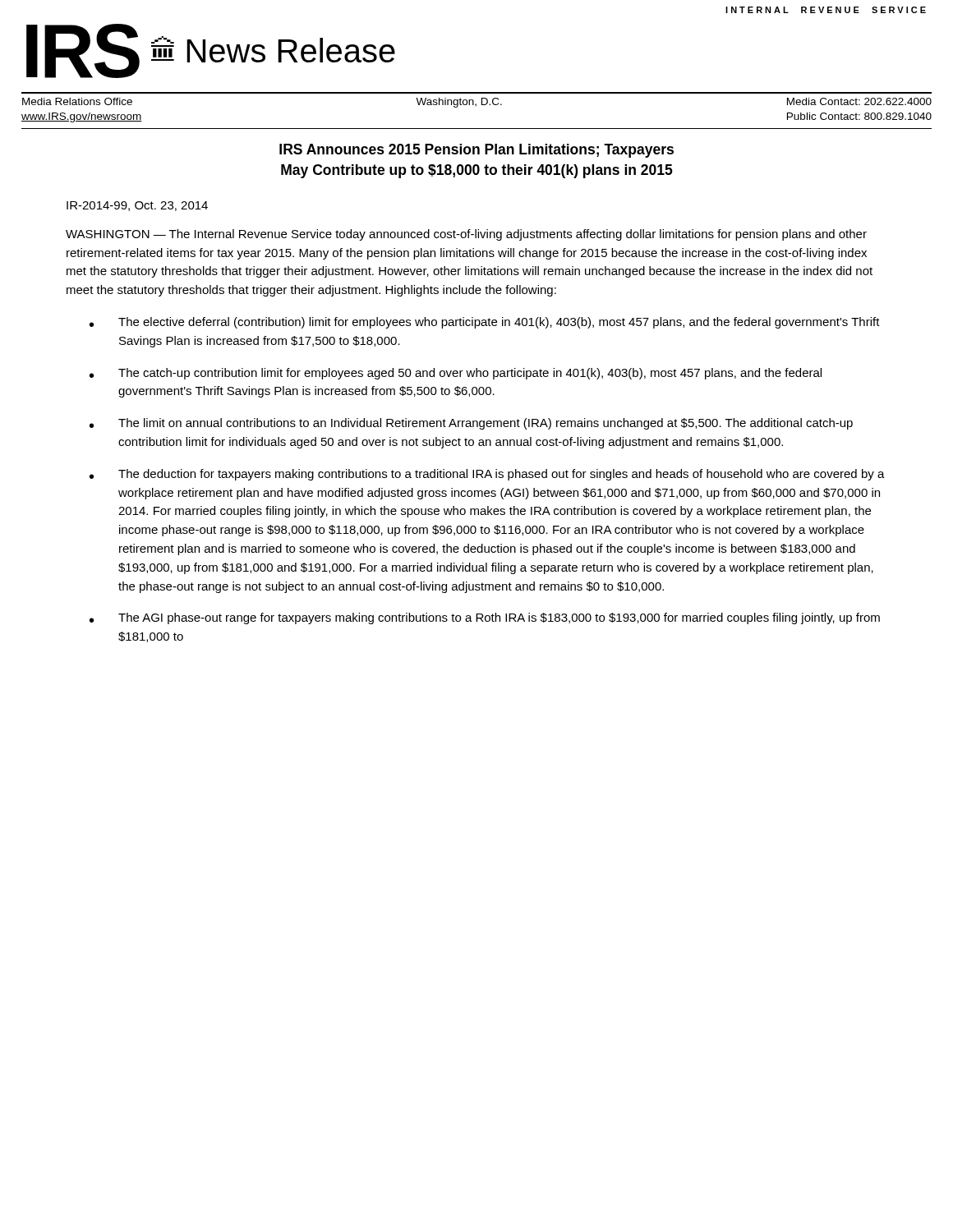Click the passage that begins "WASHINGTON — The Internal Revenue Service today announced"

coord(469,262)
